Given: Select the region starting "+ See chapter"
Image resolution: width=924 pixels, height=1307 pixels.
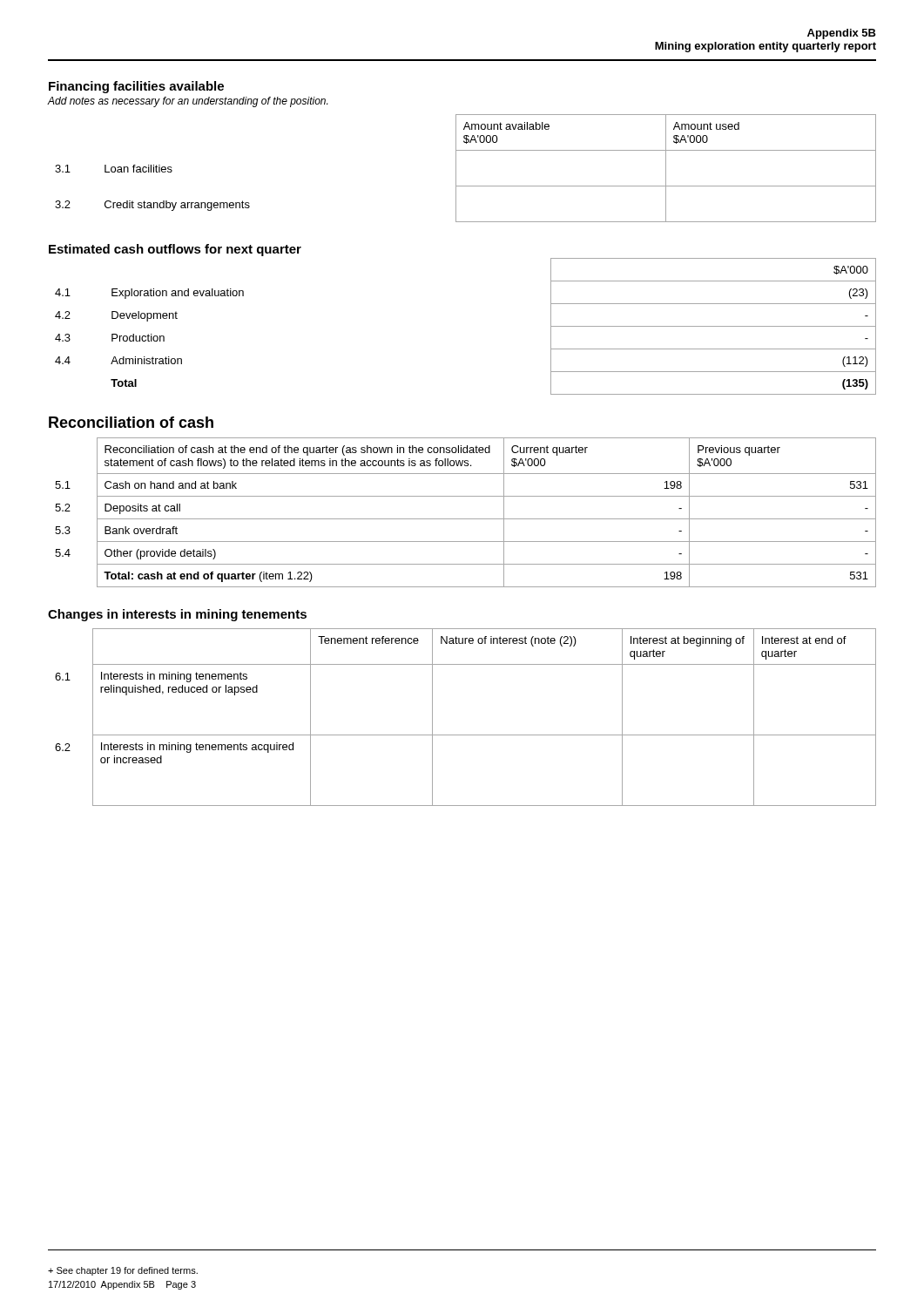Looking at the screenshot, I should (x=123, y=1270).
